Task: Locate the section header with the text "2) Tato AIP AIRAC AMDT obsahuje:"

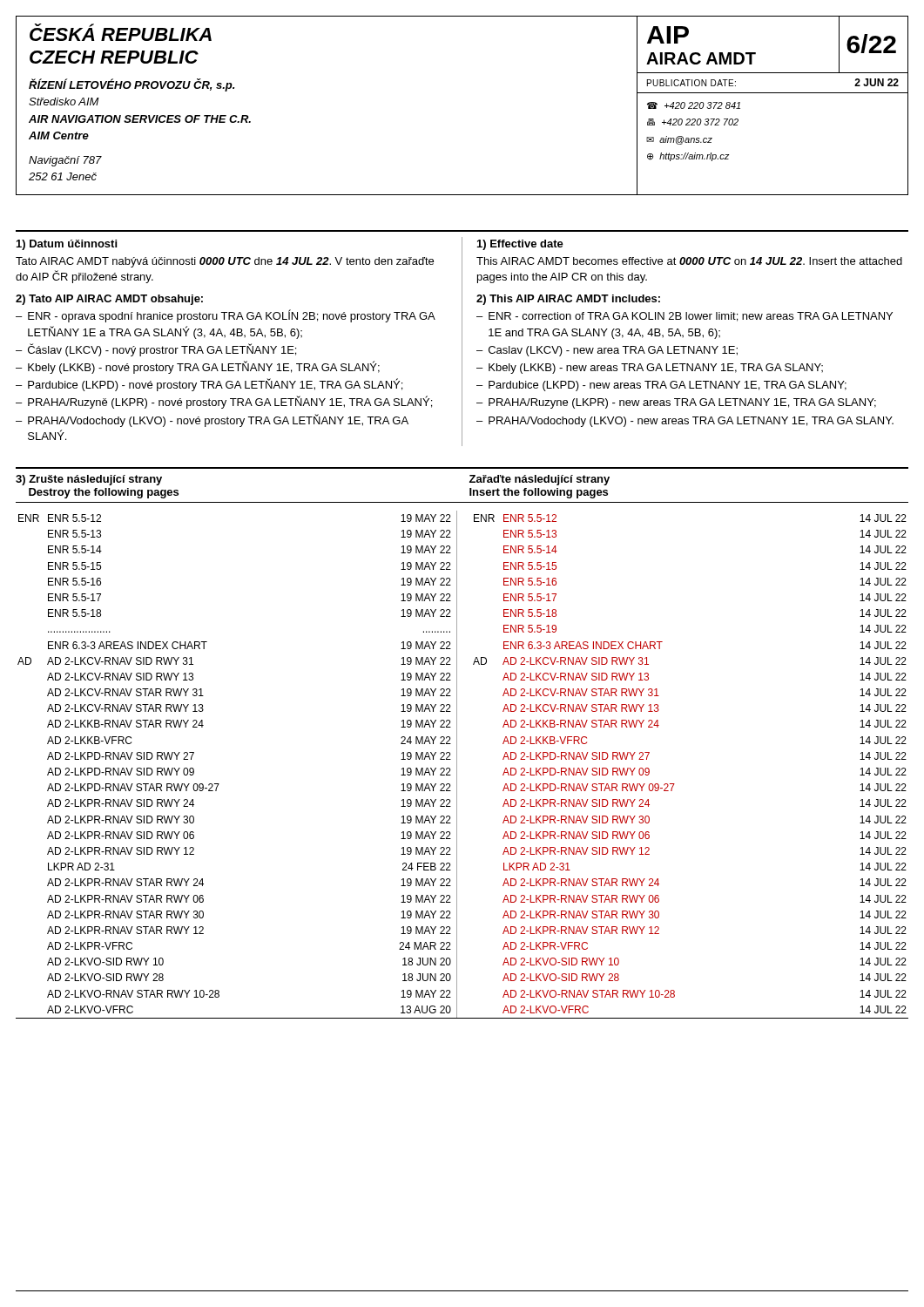Action: (x=110, y=299)
